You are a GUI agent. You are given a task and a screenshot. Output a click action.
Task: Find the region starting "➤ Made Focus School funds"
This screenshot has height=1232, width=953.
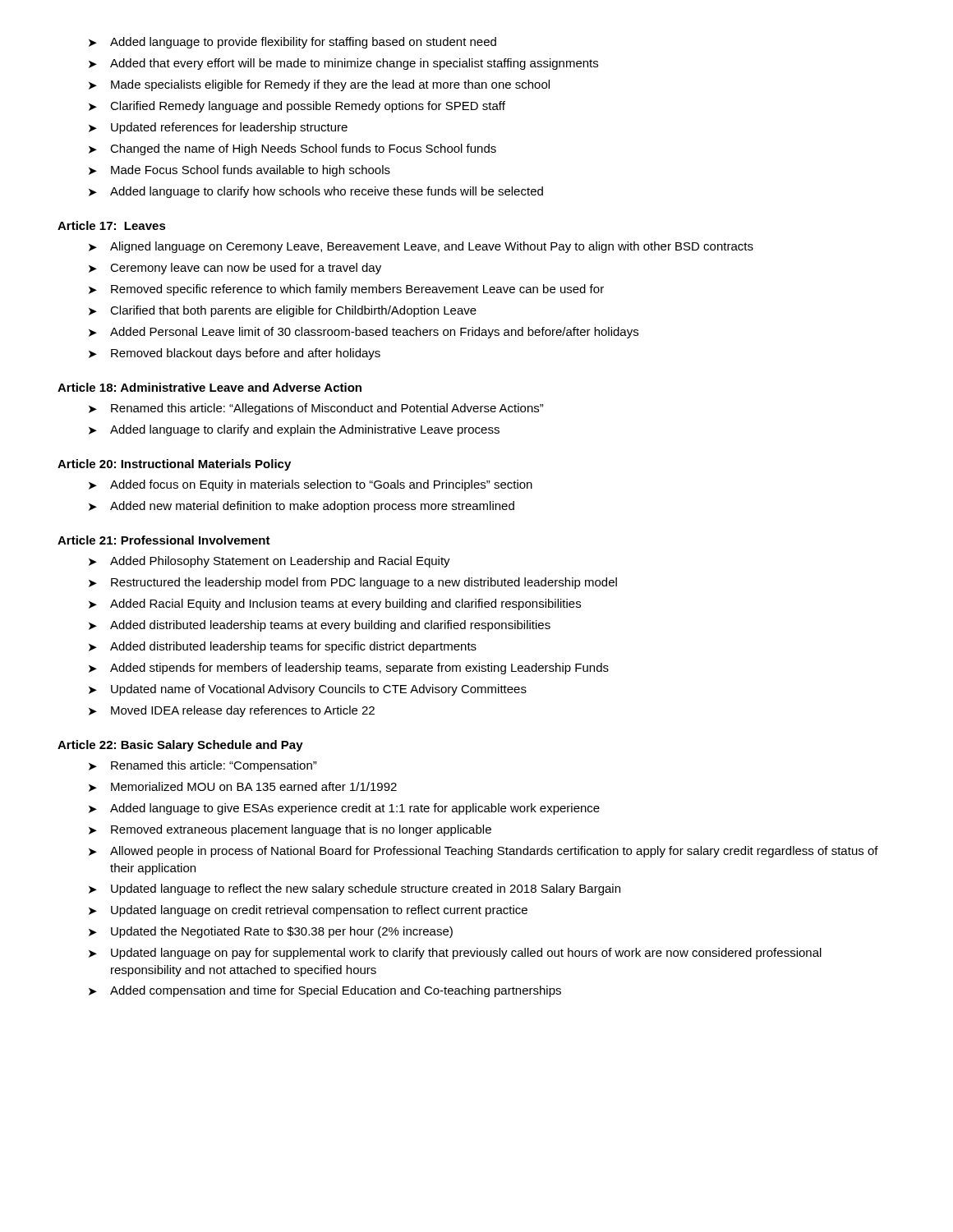click(239, 171)
